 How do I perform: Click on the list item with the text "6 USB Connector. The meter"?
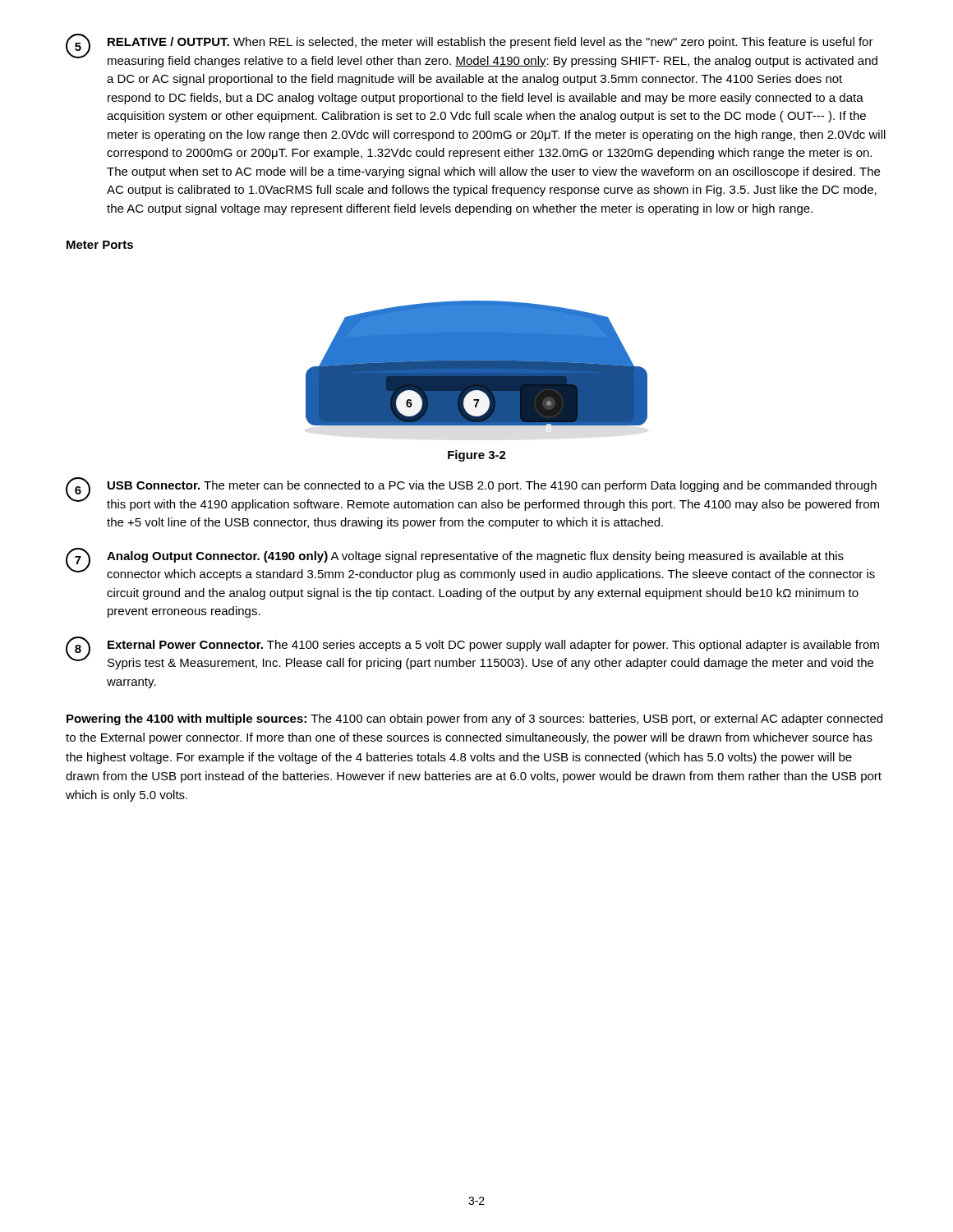[476, 504]
